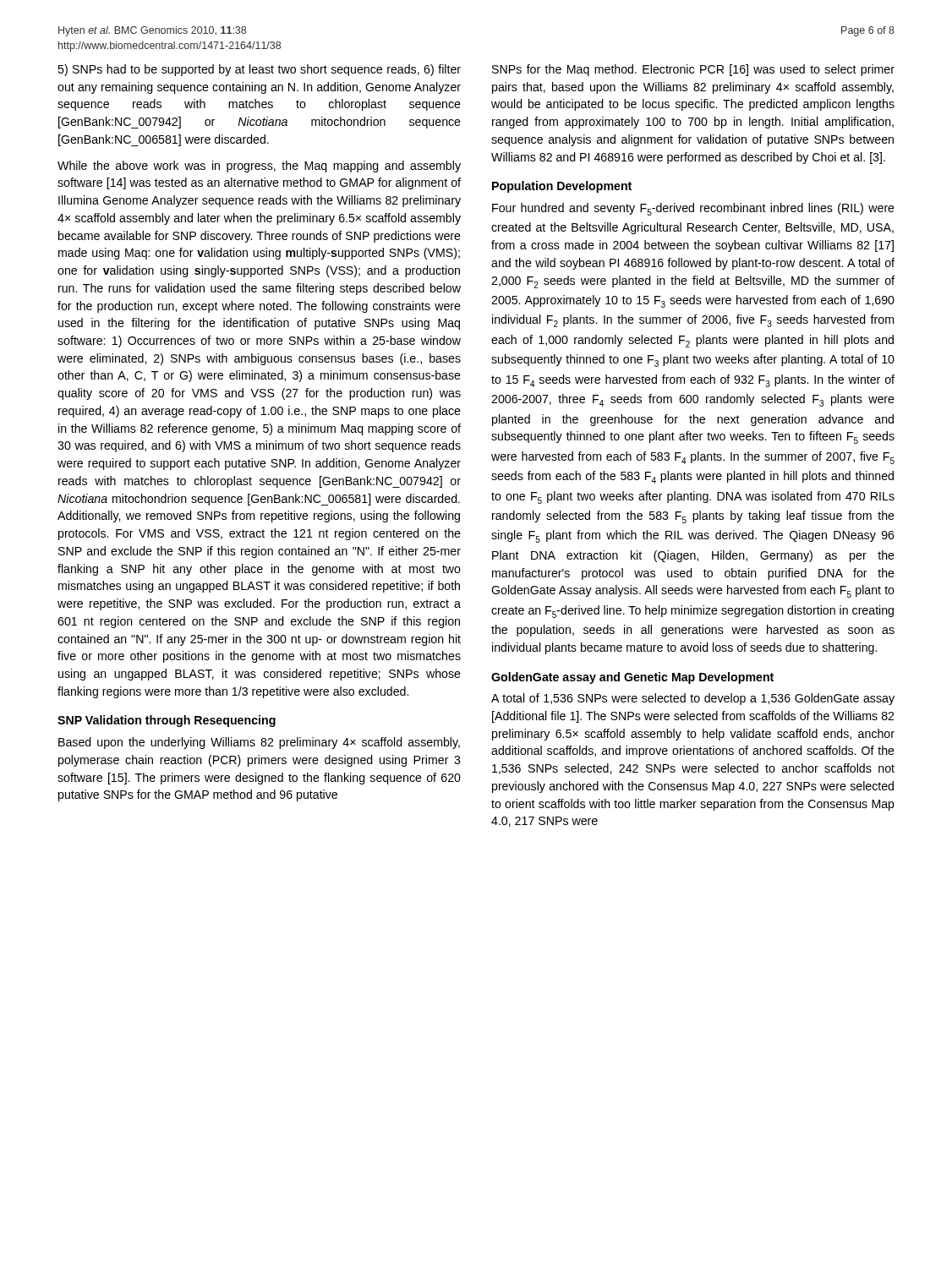Select the block starting "While the above work"

click(x=259, y=429)
